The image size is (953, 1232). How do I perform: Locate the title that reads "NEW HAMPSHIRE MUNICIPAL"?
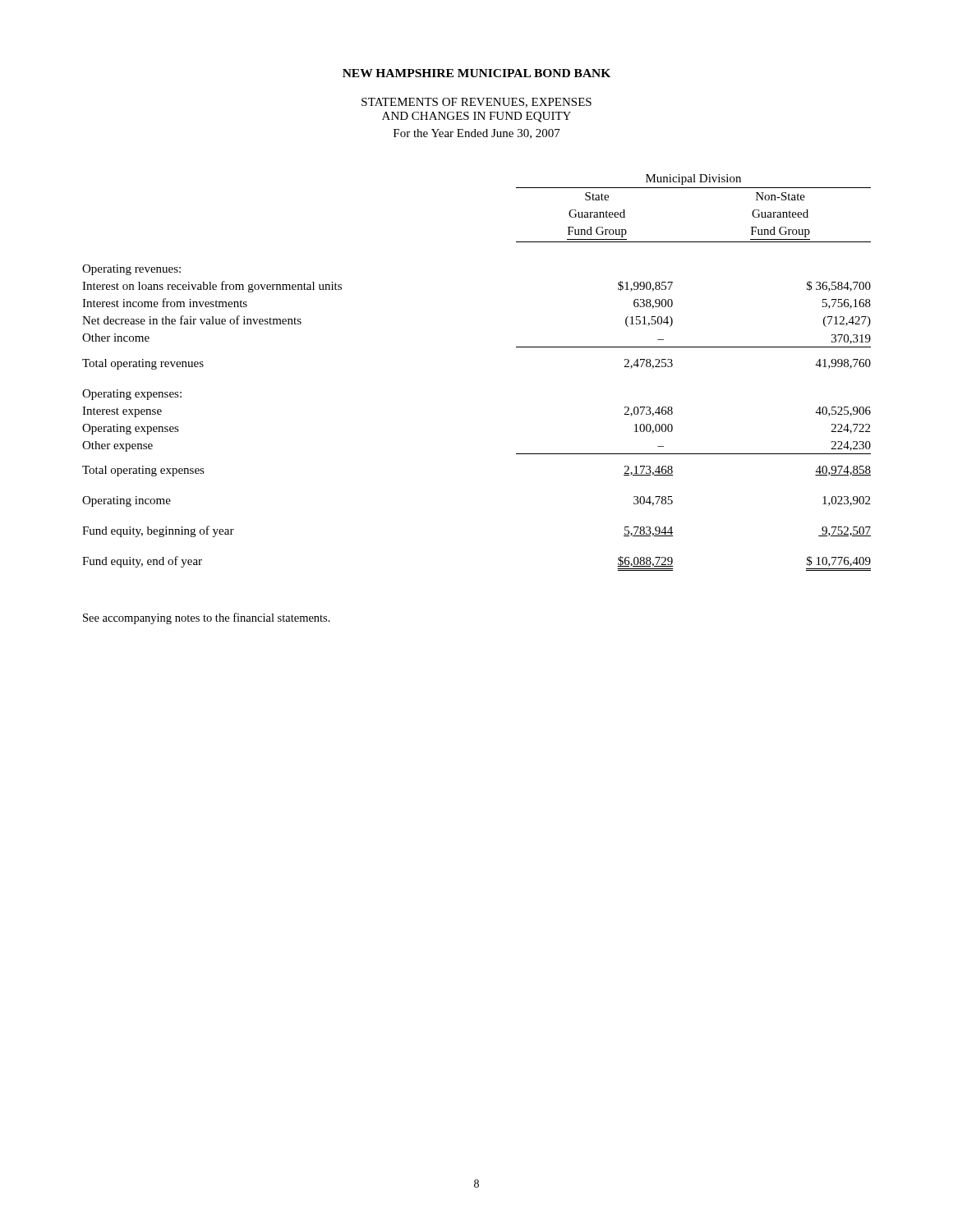tap(476, 73)
